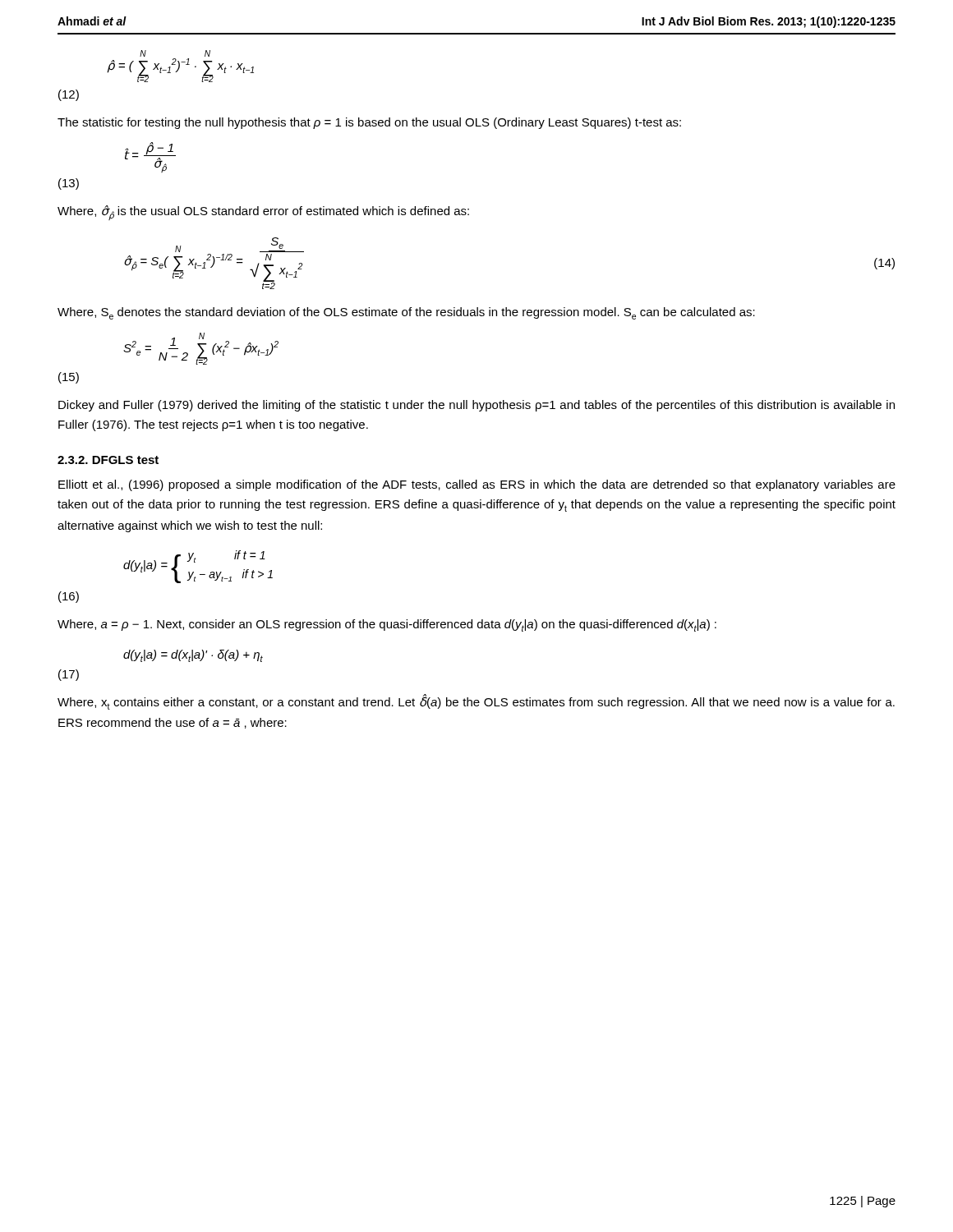Find the formula that reads "σ̂ρ̂ = Se( N ∑ t=2"

[x=177, y=246]
